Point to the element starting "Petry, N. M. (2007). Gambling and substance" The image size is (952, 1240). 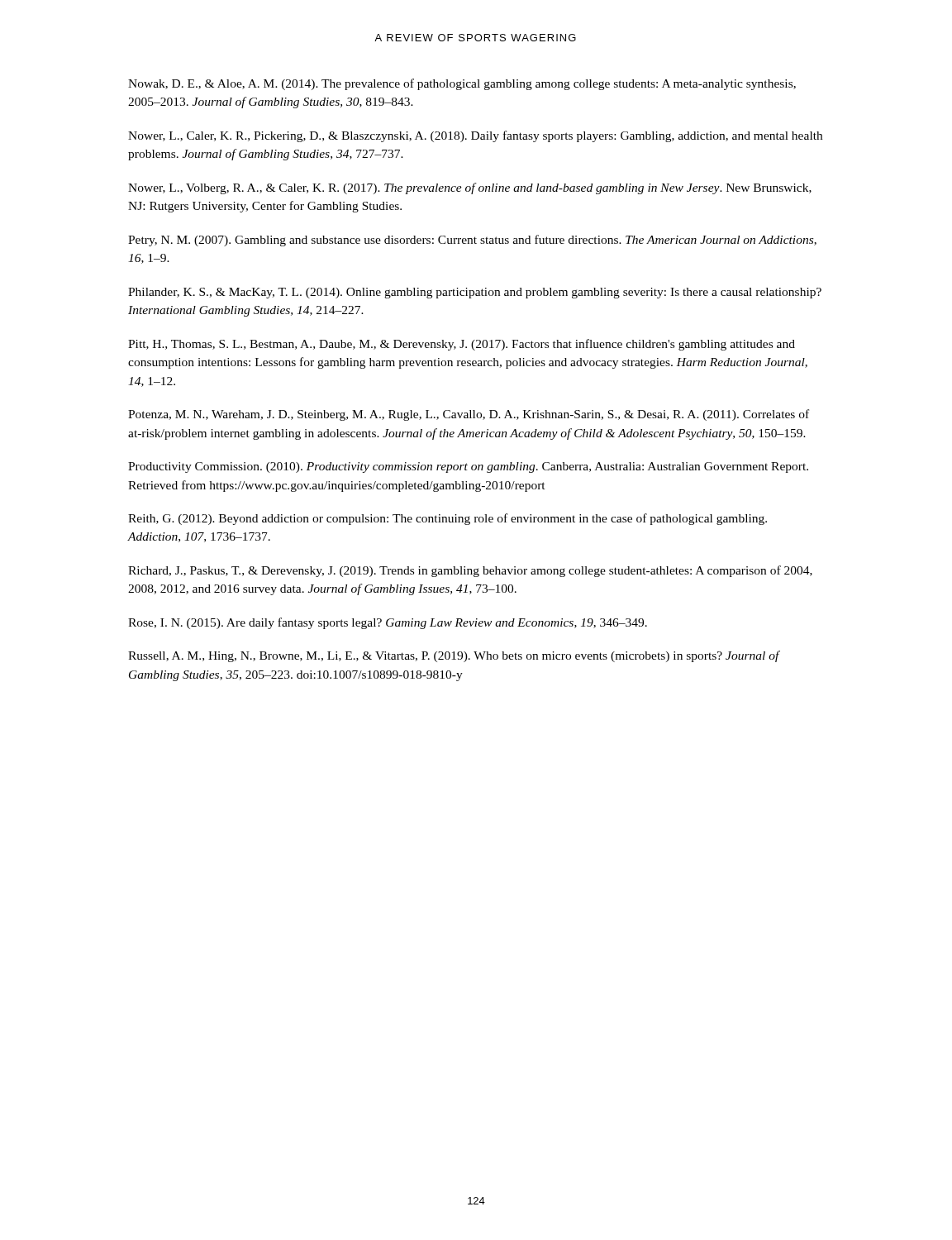coord(472,248)
